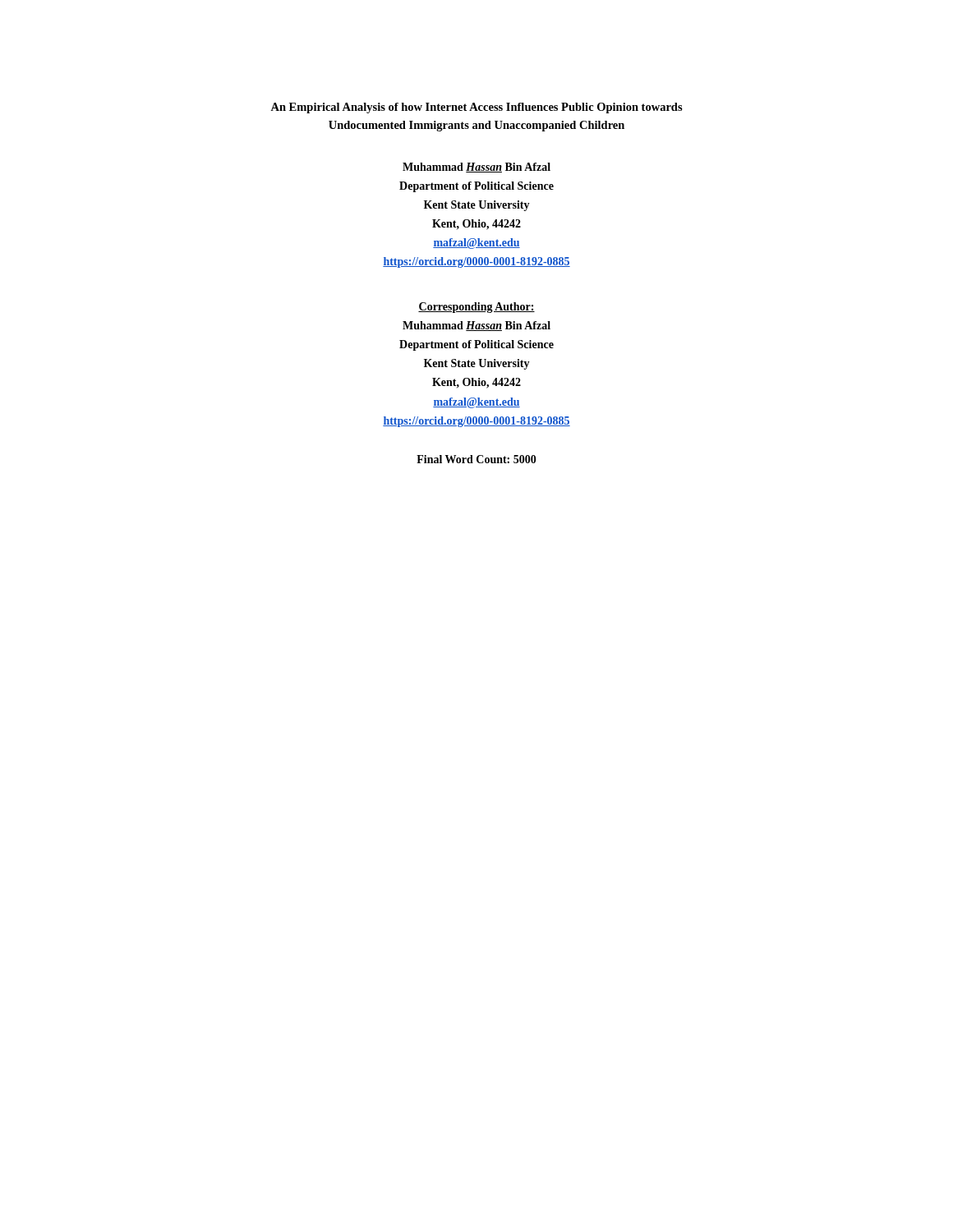Locate the text with the text "Final Word Count: 5000"

(476, 459)
